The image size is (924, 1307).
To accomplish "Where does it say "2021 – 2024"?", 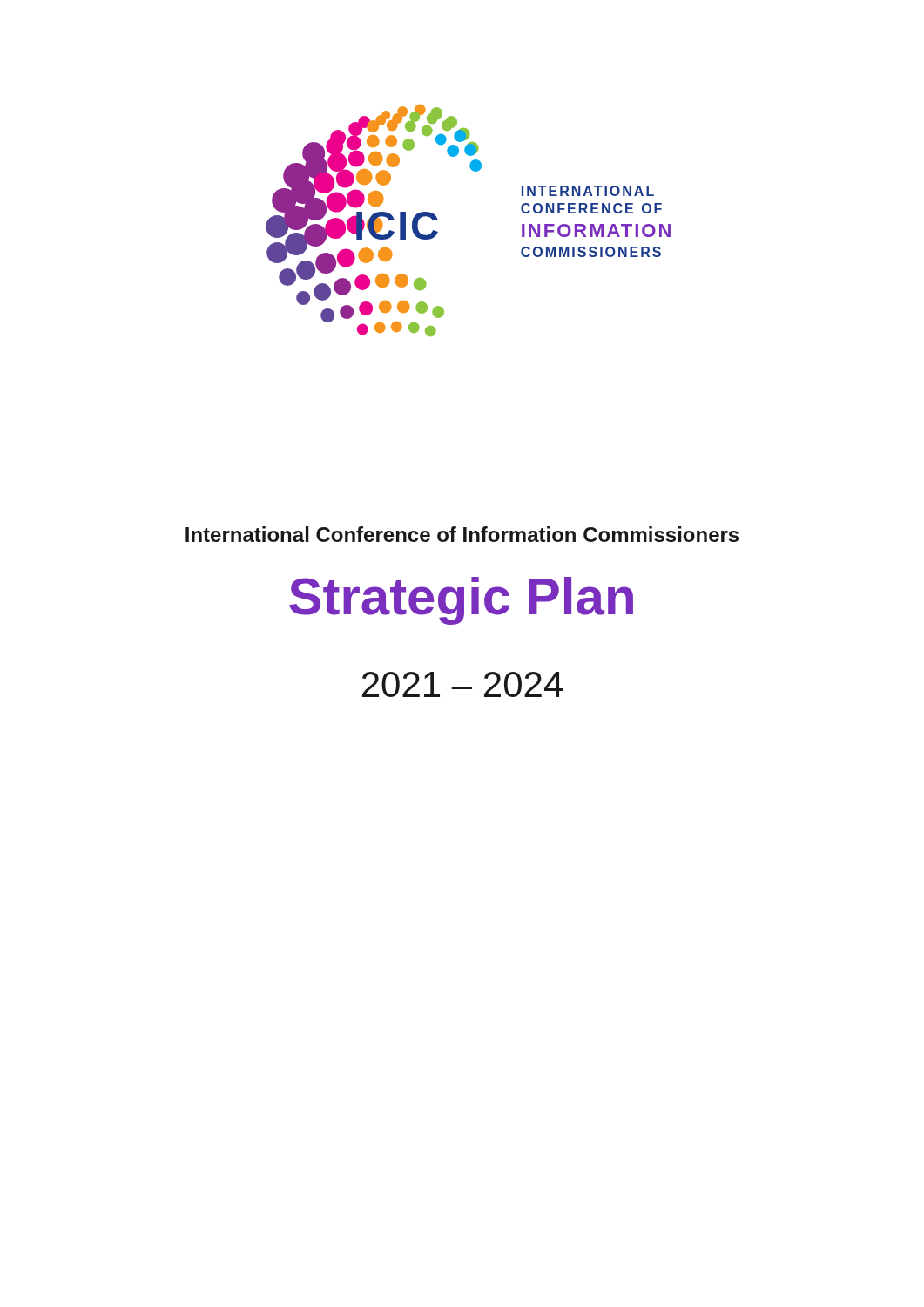I will (x=462, y=684).
